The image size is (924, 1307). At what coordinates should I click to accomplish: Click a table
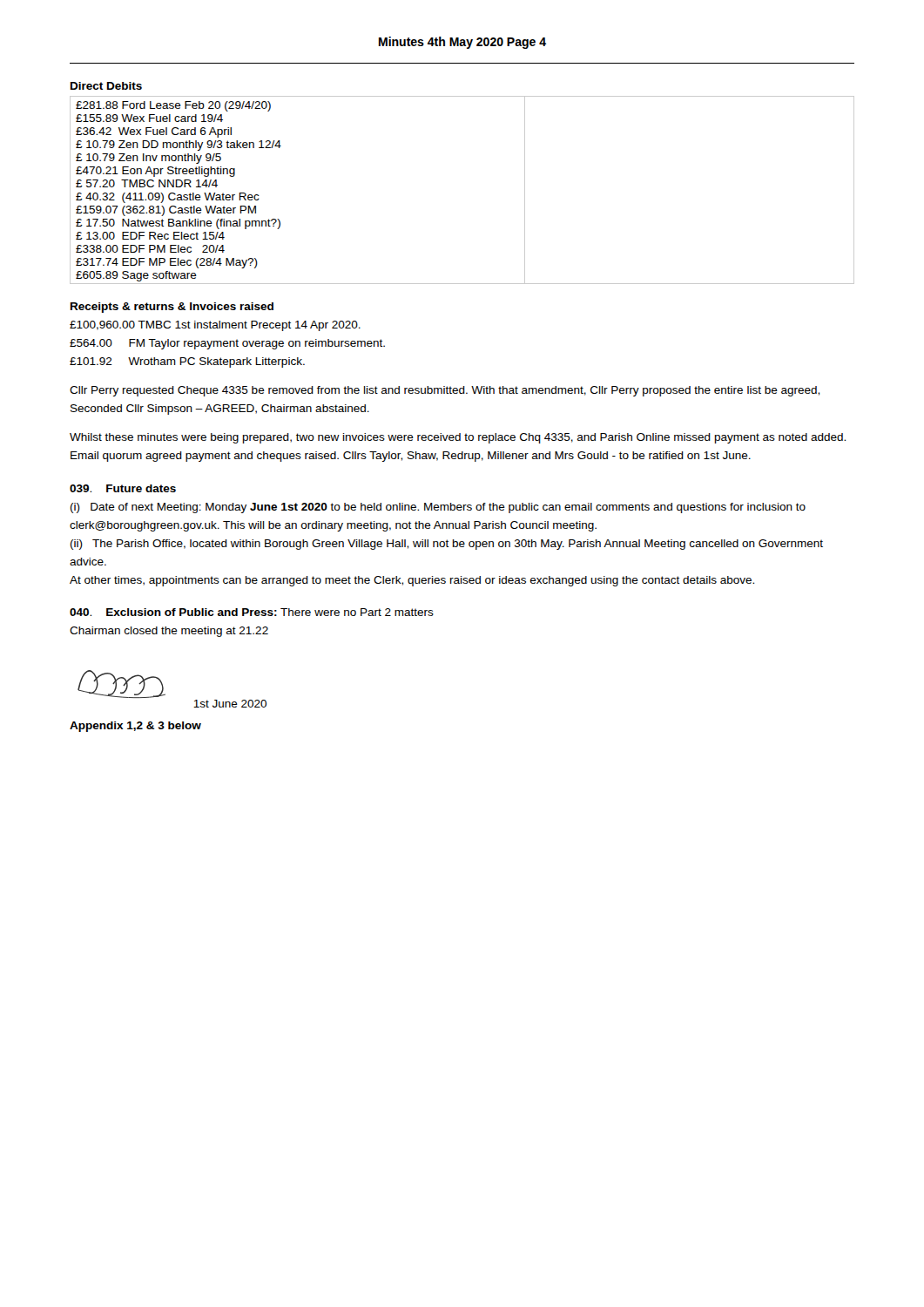click(x=462, y=190)
